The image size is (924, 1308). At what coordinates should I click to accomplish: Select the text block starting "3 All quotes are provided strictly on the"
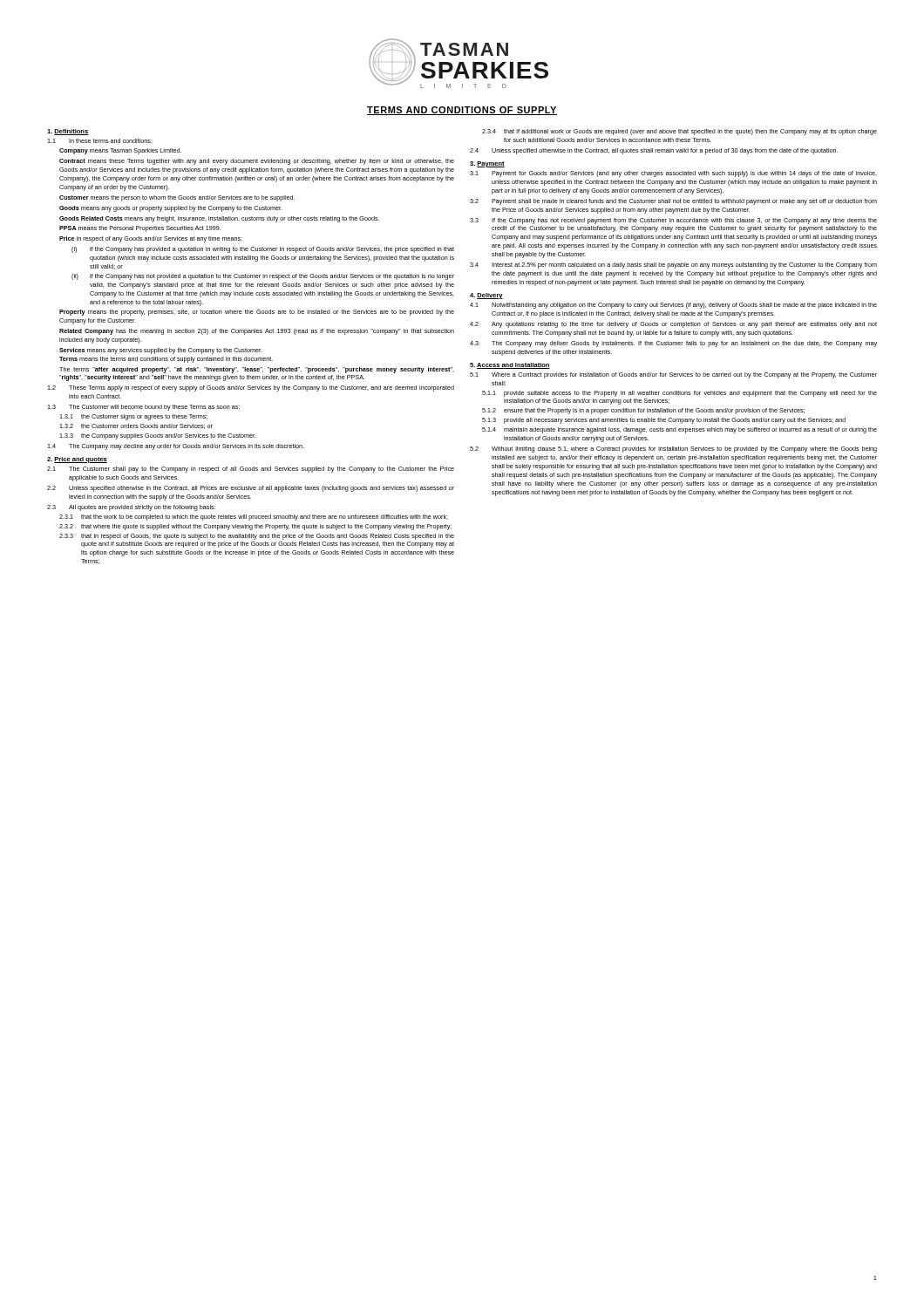point(251,535)
